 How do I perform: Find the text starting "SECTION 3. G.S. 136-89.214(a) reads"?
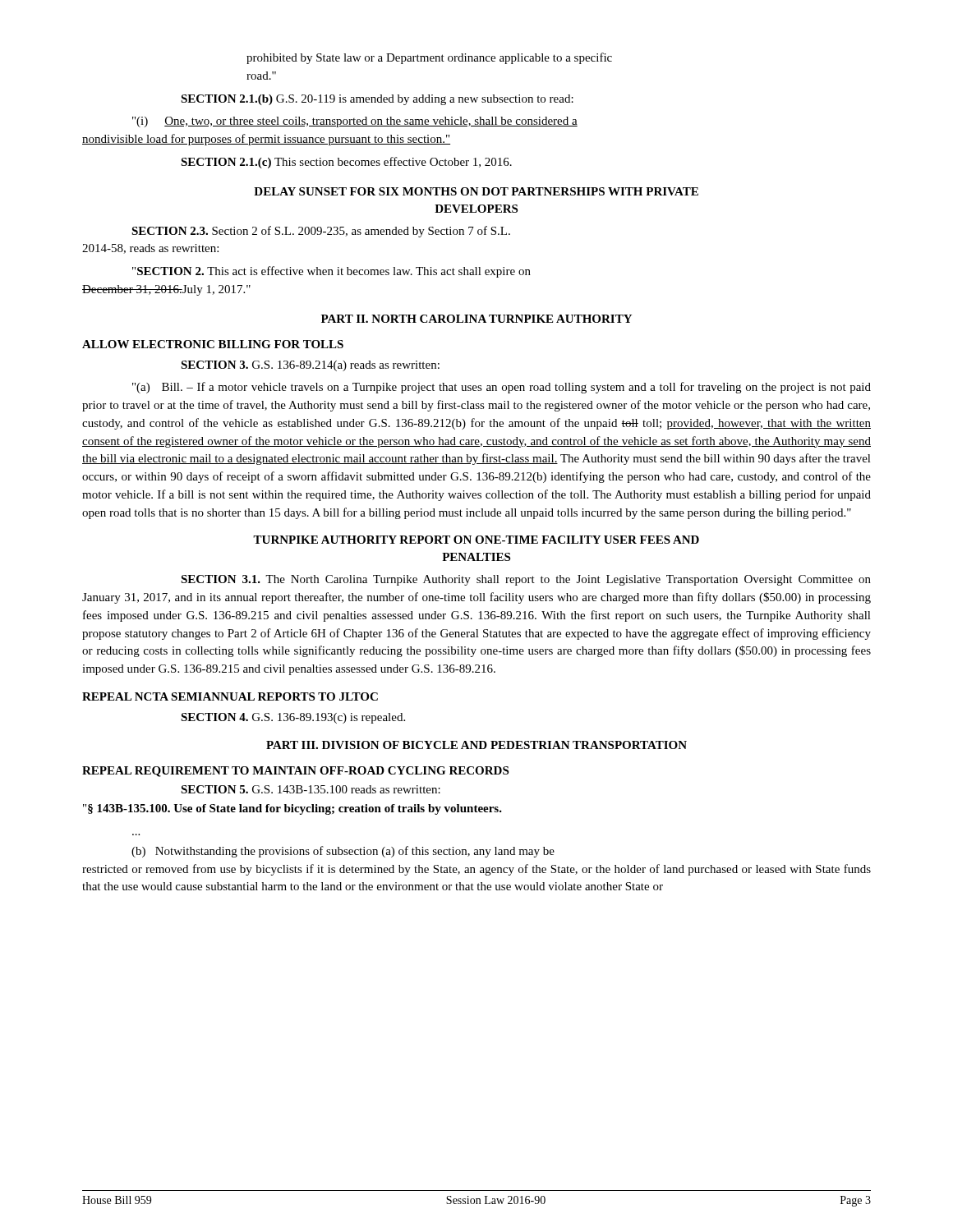(310, 364)
